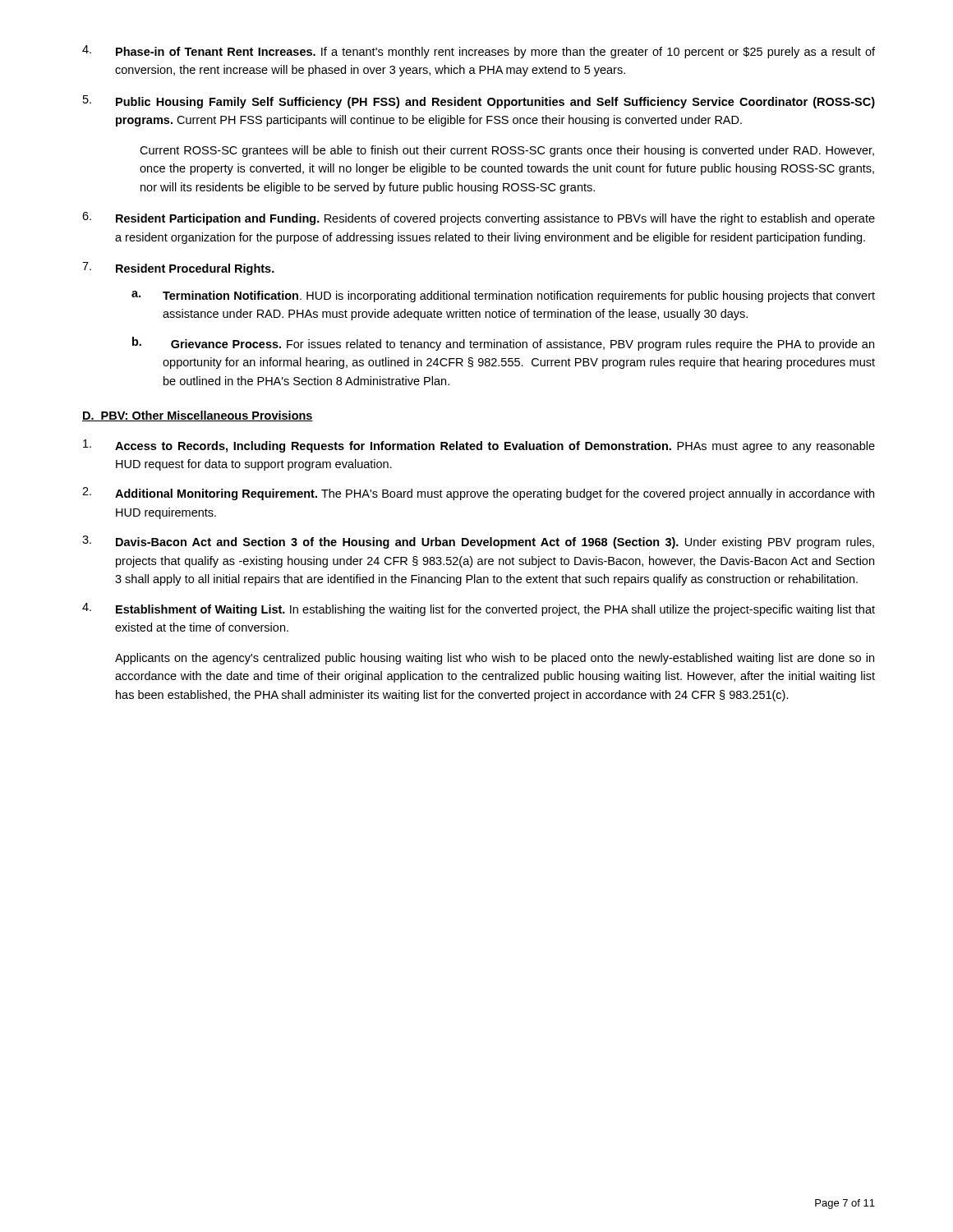The width and height of the screenshot is (953, 1232).
Task: Navigate to the element starting "2. Additional Monitoring Requirement. The PHA's Board"
Action: click(x=479, y=503)
